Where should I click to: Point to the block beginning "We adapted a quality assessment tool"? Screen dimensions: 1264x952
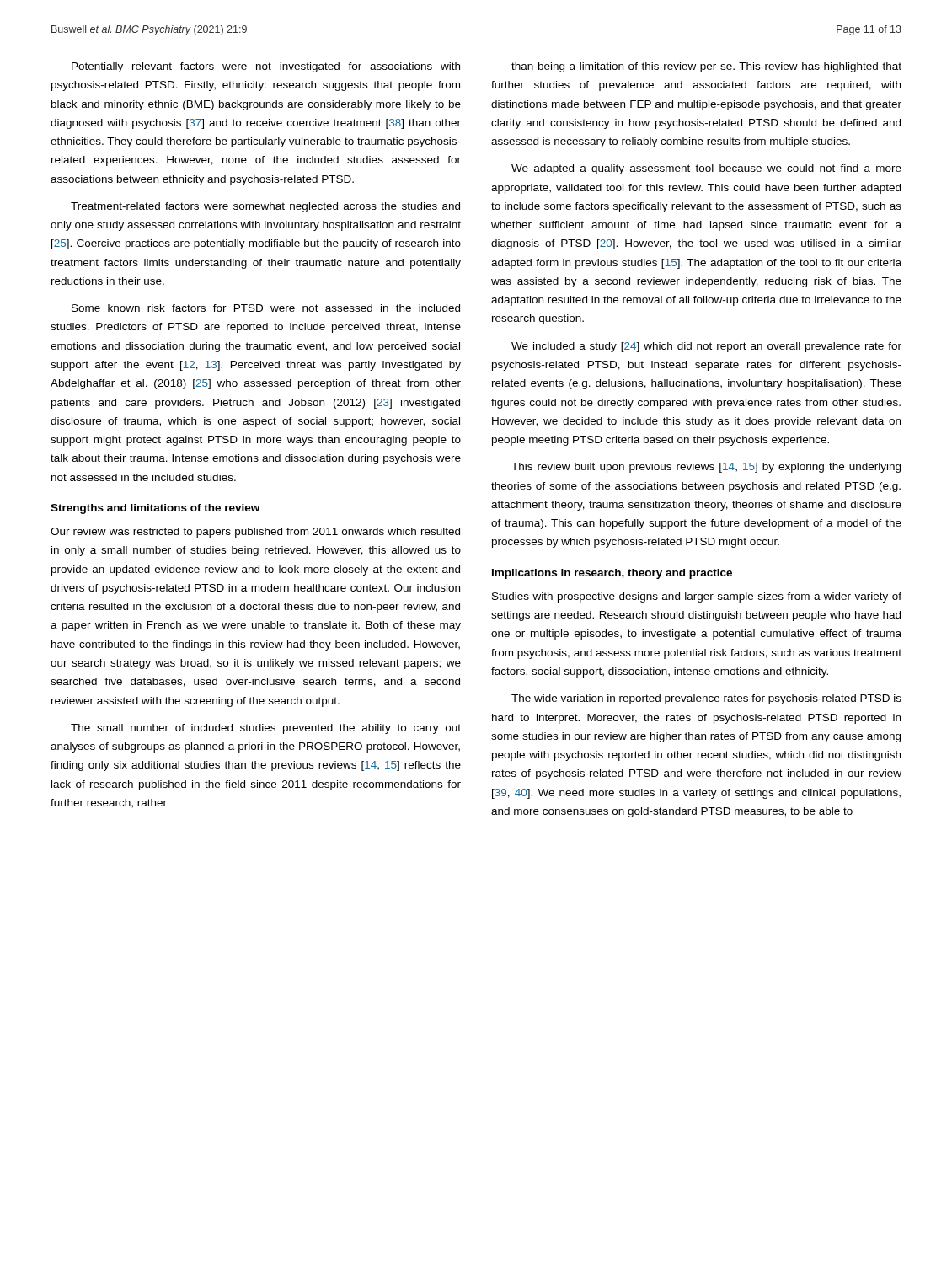click(x=696, y=243)
